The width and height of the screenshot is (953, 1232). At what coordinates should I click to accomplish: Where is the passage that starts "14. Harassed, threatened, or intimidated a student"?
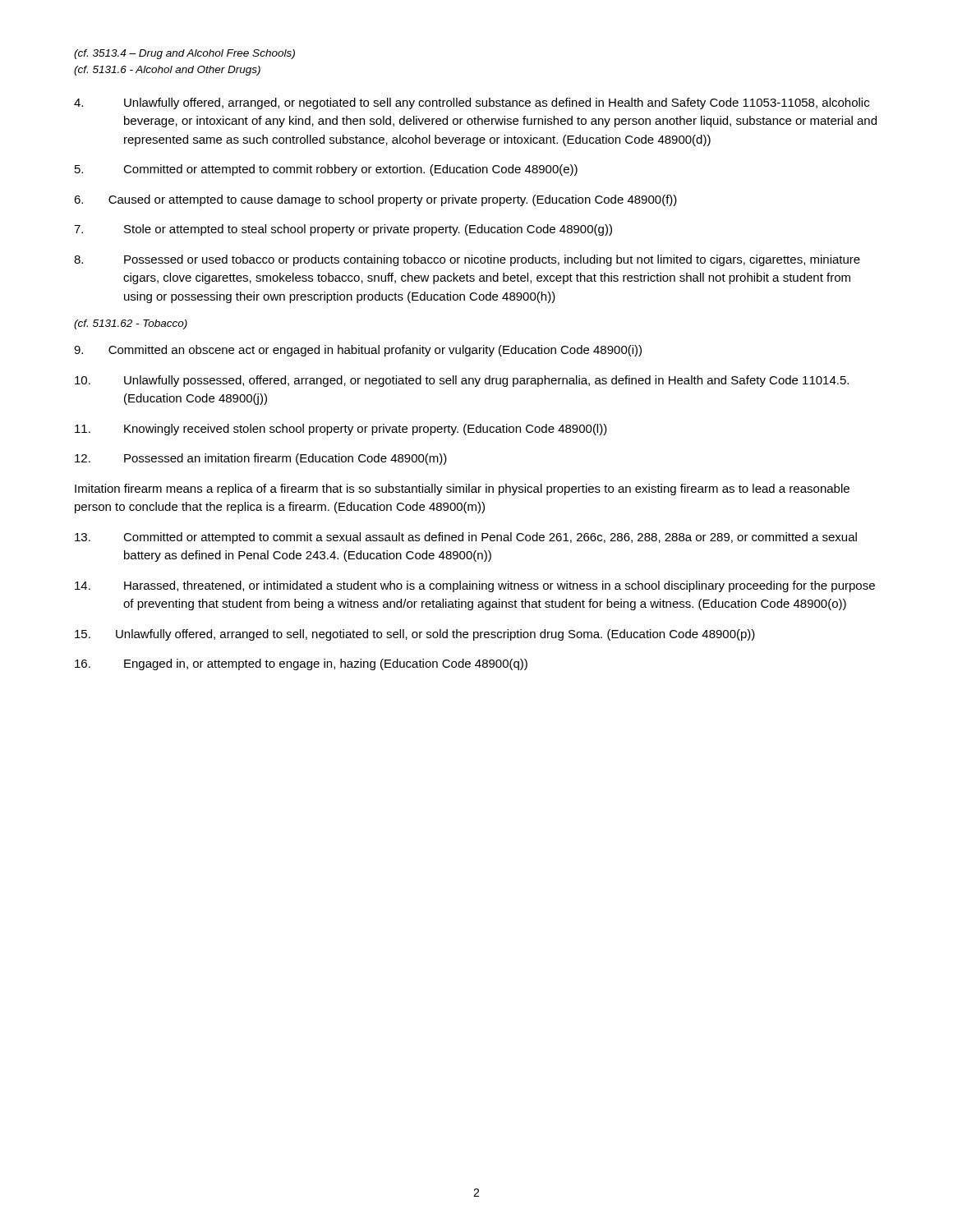click(476, 595)
